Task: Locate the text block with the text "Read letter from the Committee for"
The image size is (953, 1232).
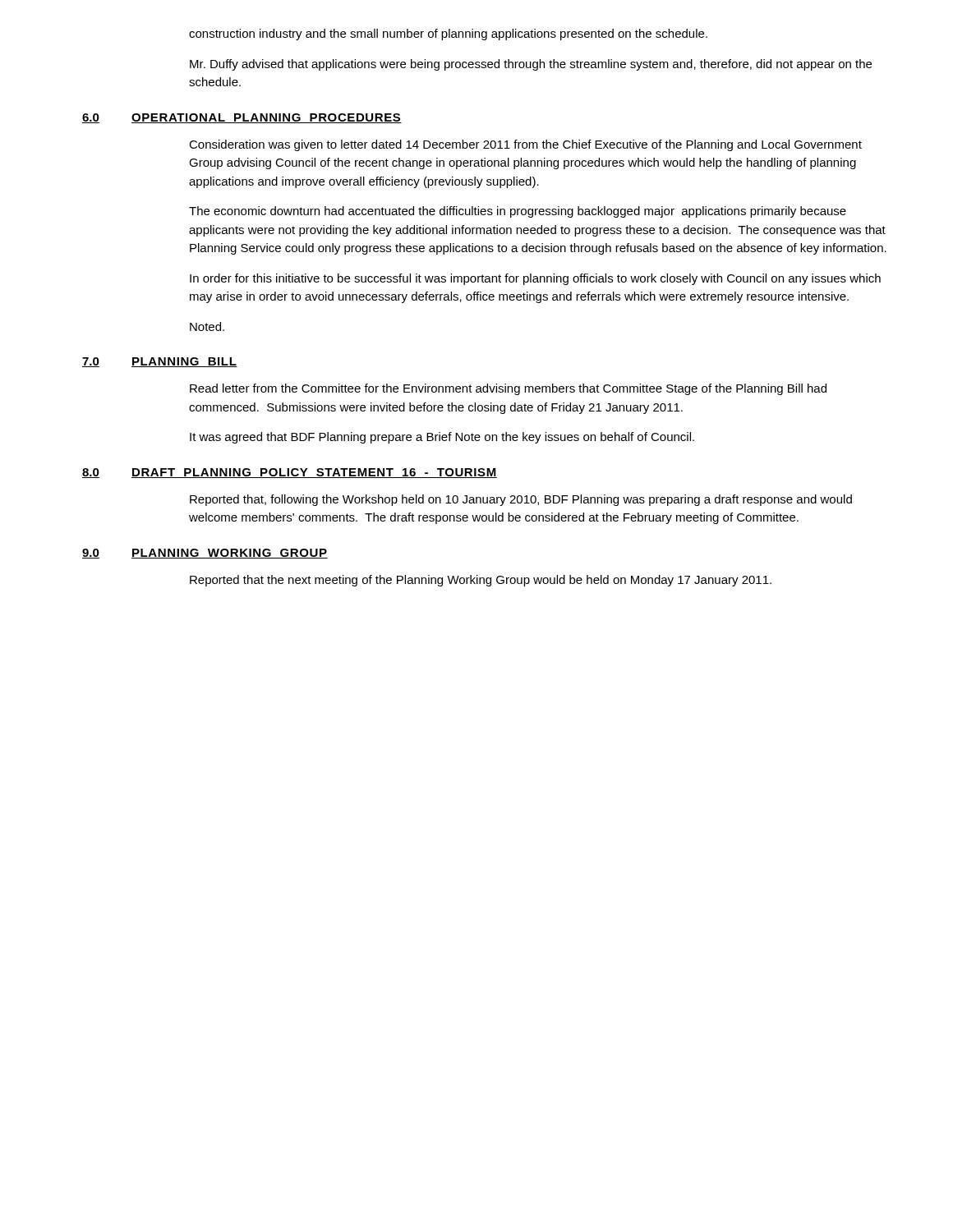Action: [508, 397]
